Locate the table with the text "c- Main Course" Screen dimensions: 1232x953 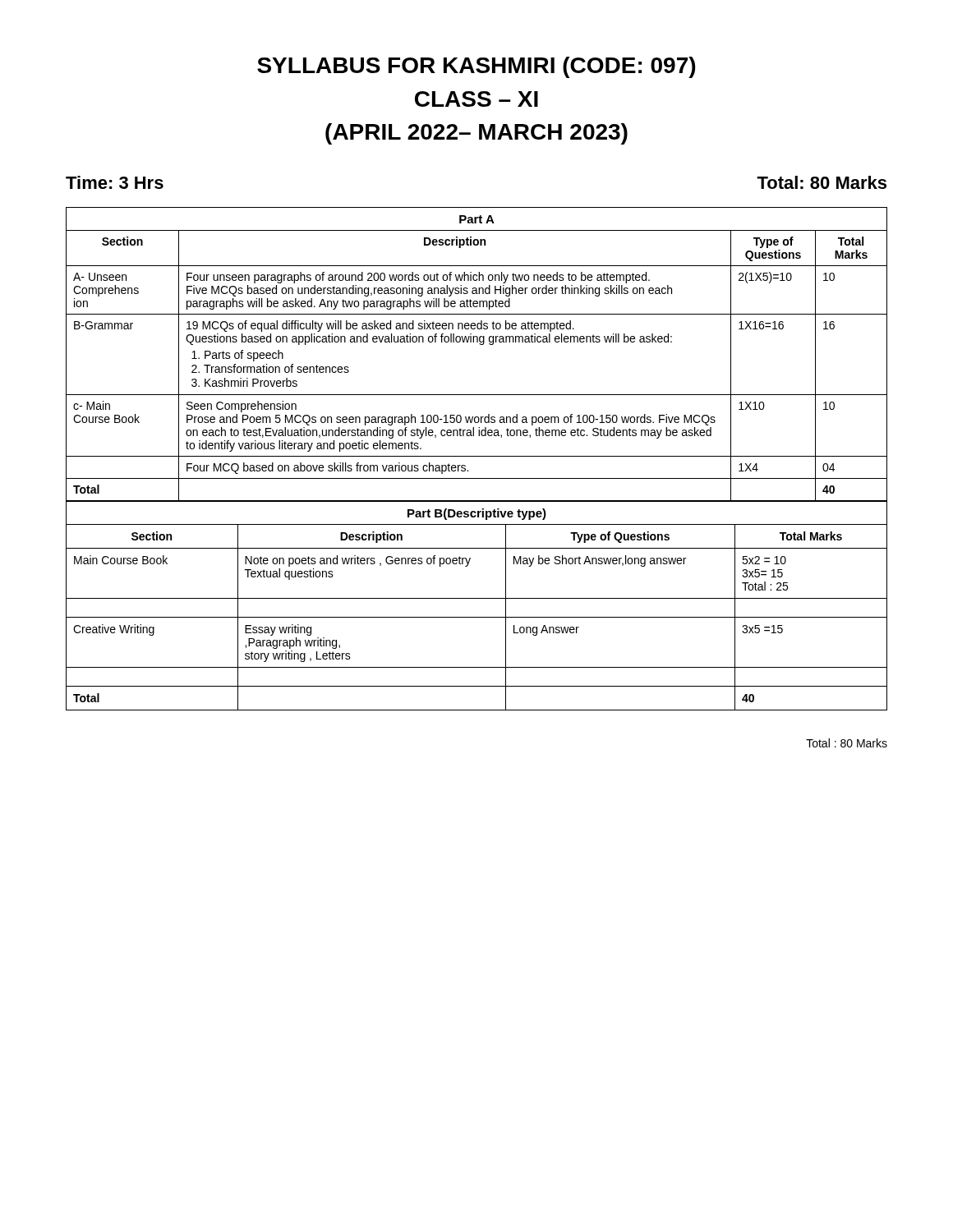point(476,459)
